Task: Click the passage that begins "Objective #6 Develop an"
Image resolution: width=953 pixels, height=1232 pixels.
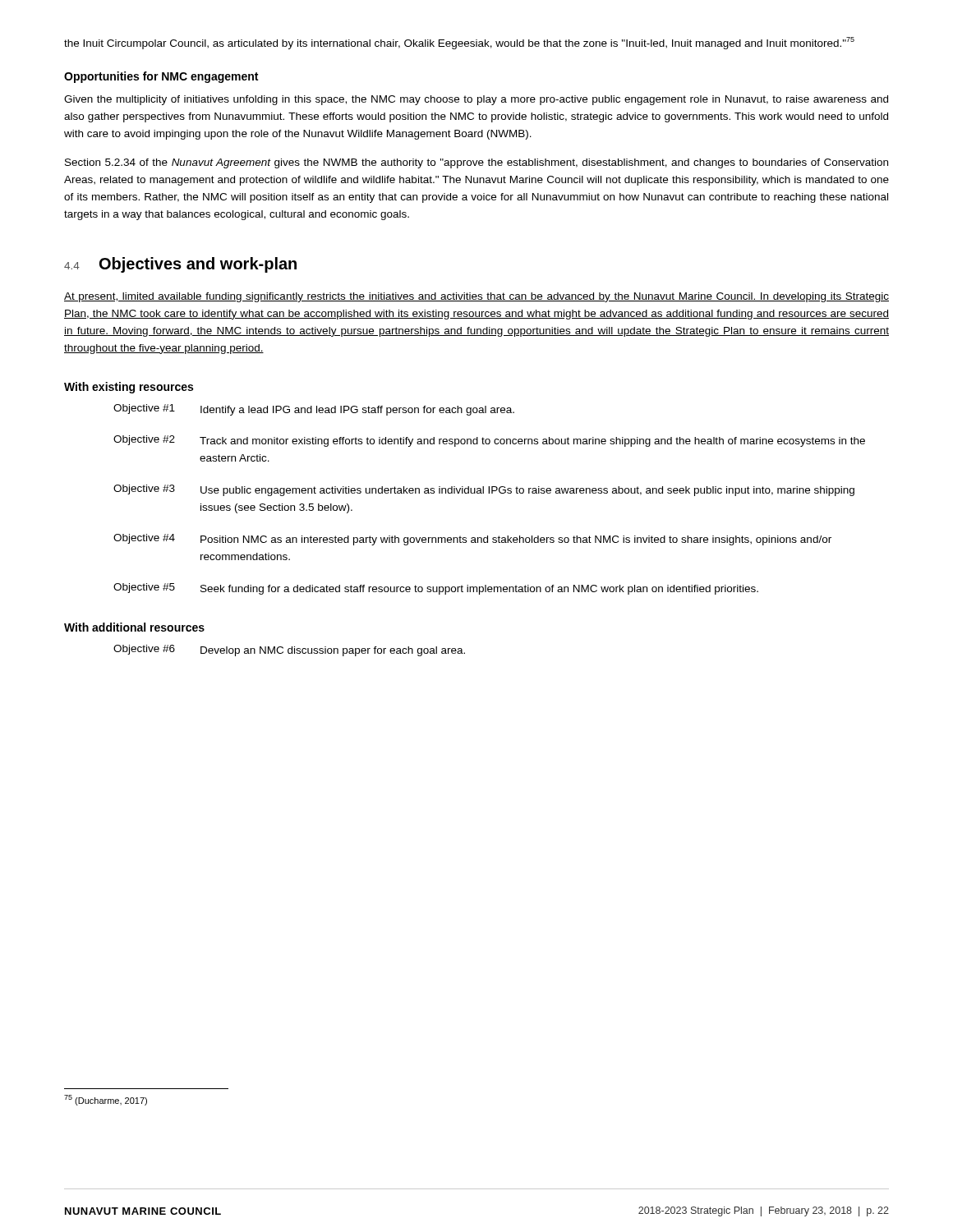Action: pyautogui.click(x=289, y=650)
